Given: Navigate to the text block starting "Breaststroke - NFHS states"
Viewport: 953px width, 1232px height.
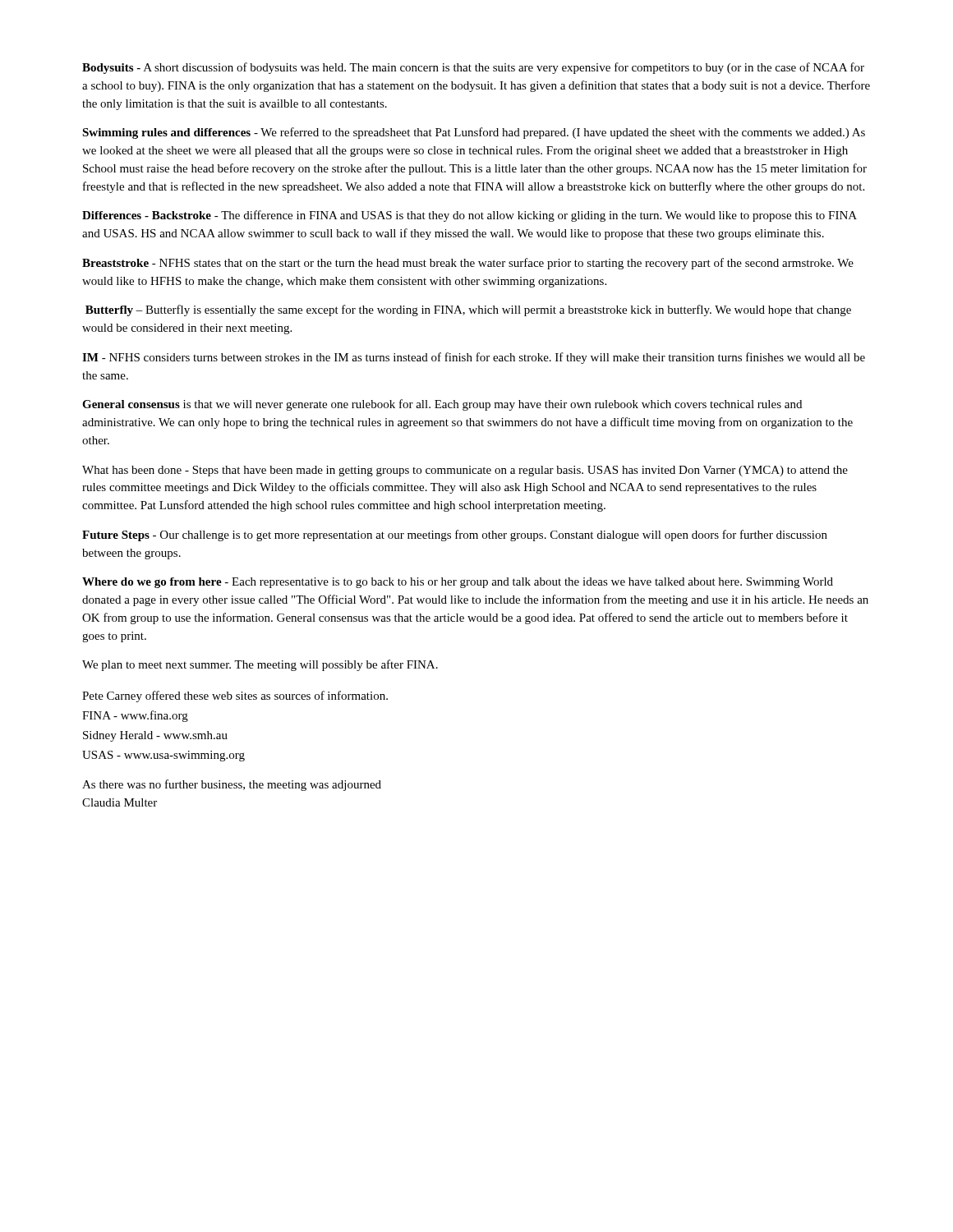Looking at the screenshot, I should 468,272.
